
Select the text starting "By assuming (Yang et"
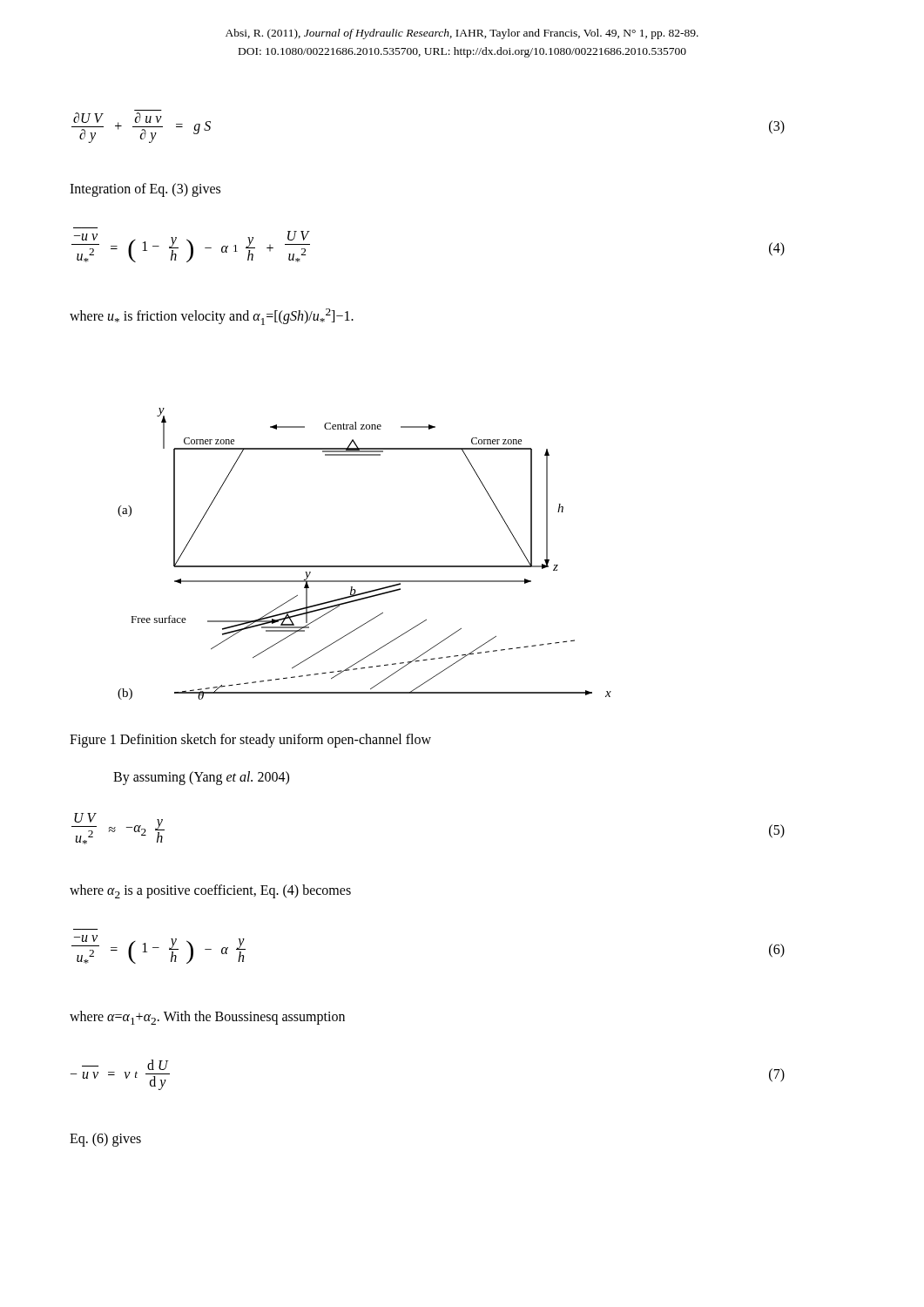(202, 777)
